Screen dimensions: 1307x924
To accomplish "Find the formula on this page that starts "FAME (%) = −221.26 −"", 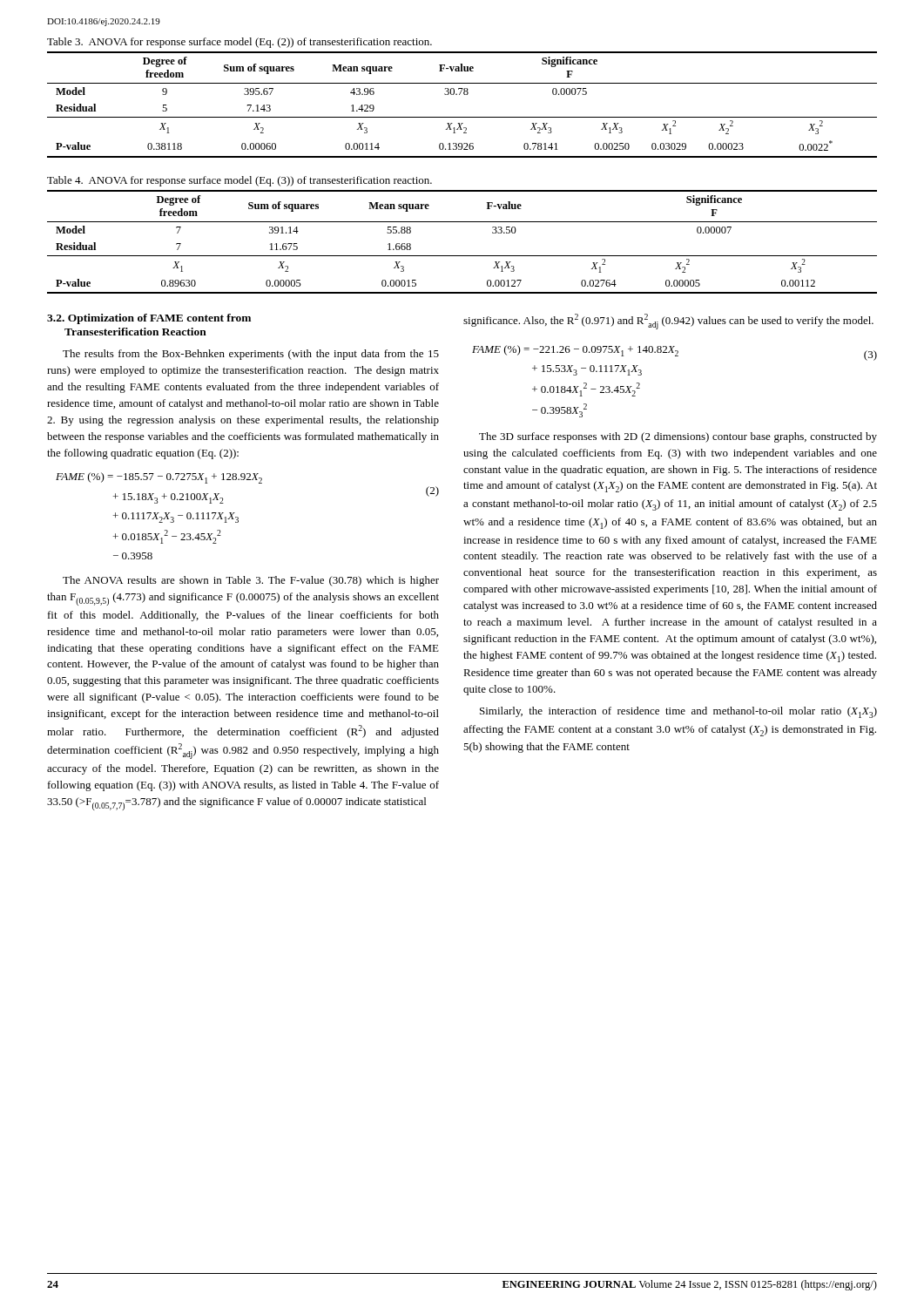I will [x=674, y=353].
